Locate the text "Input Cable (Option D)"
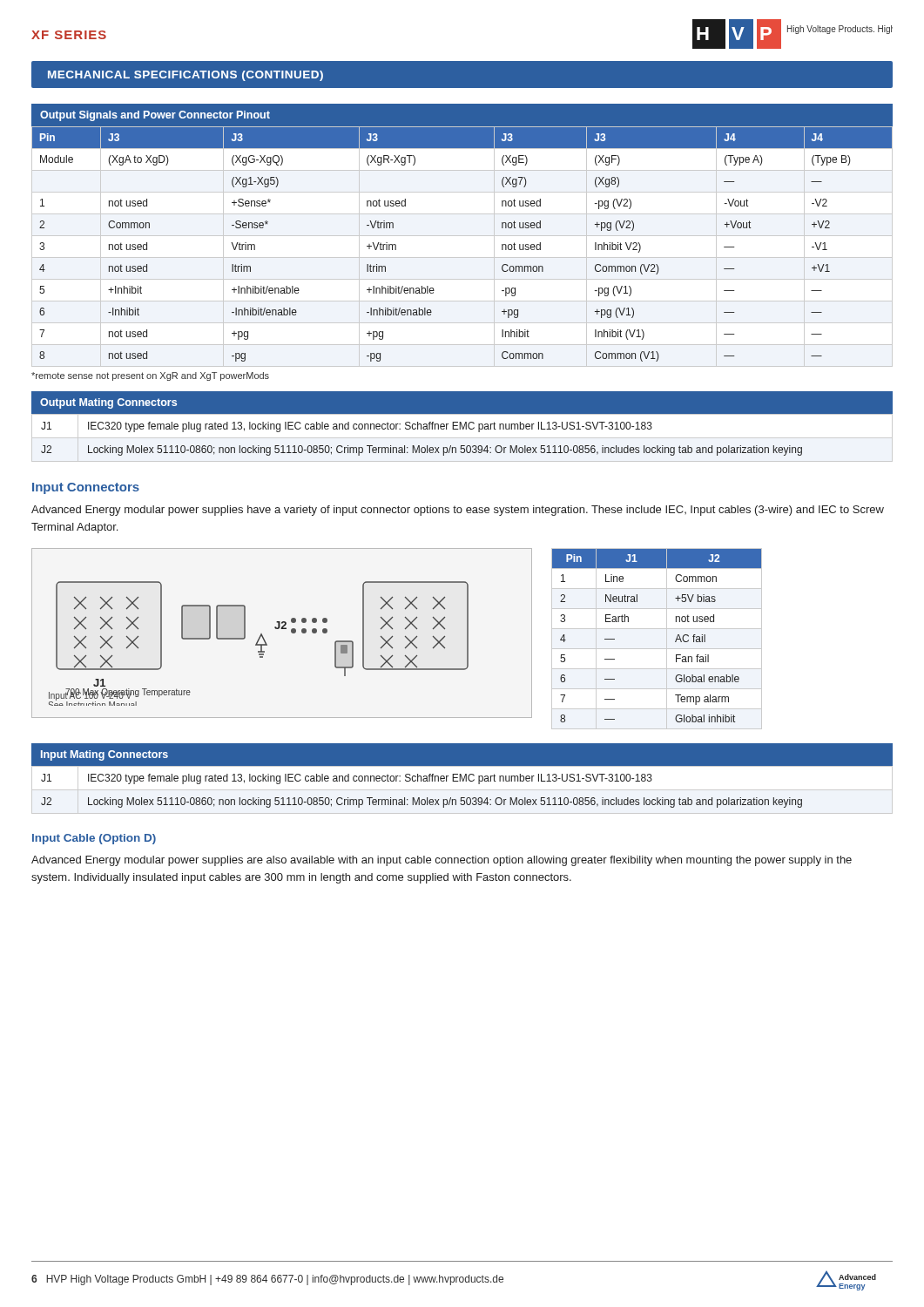This screenshot has height=1307, width=924. tap(94, 838)
